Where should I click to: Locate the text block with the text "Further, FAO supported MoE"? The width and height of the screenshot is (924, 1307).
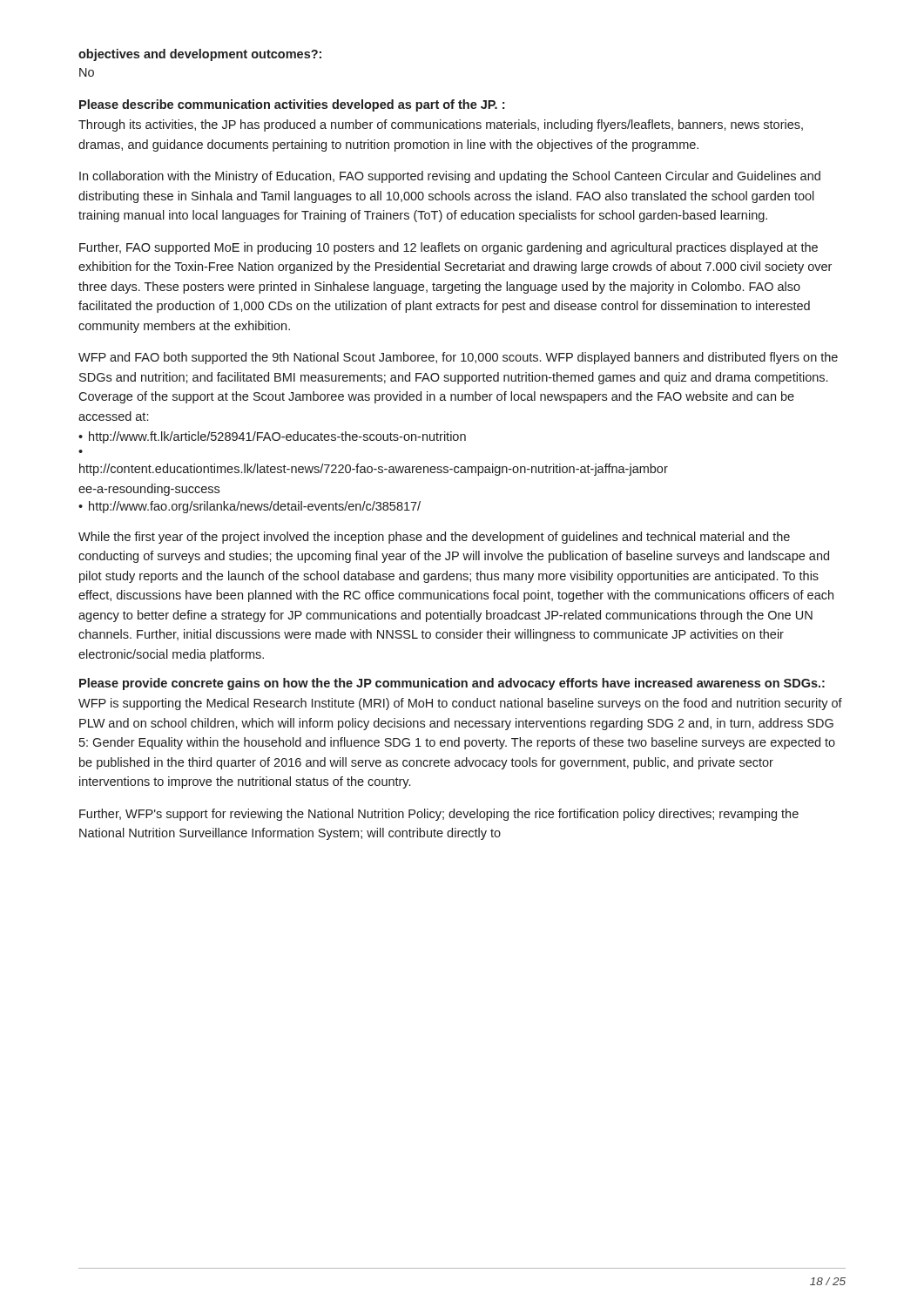click(x=455, y=286)
